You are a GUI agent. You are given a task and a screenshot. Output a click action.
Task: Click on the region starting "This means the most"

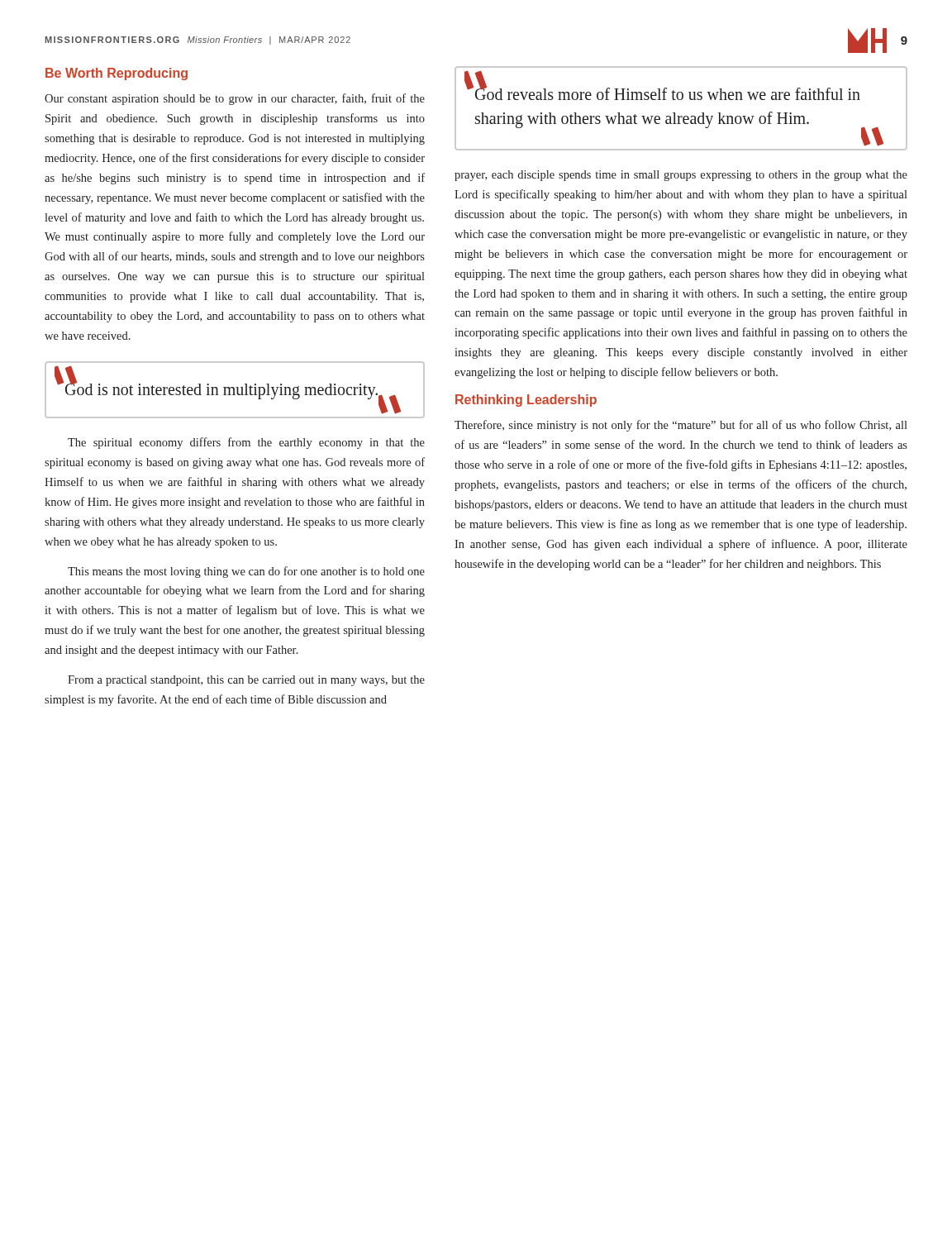pyautogui.click(x=235, y=611)
